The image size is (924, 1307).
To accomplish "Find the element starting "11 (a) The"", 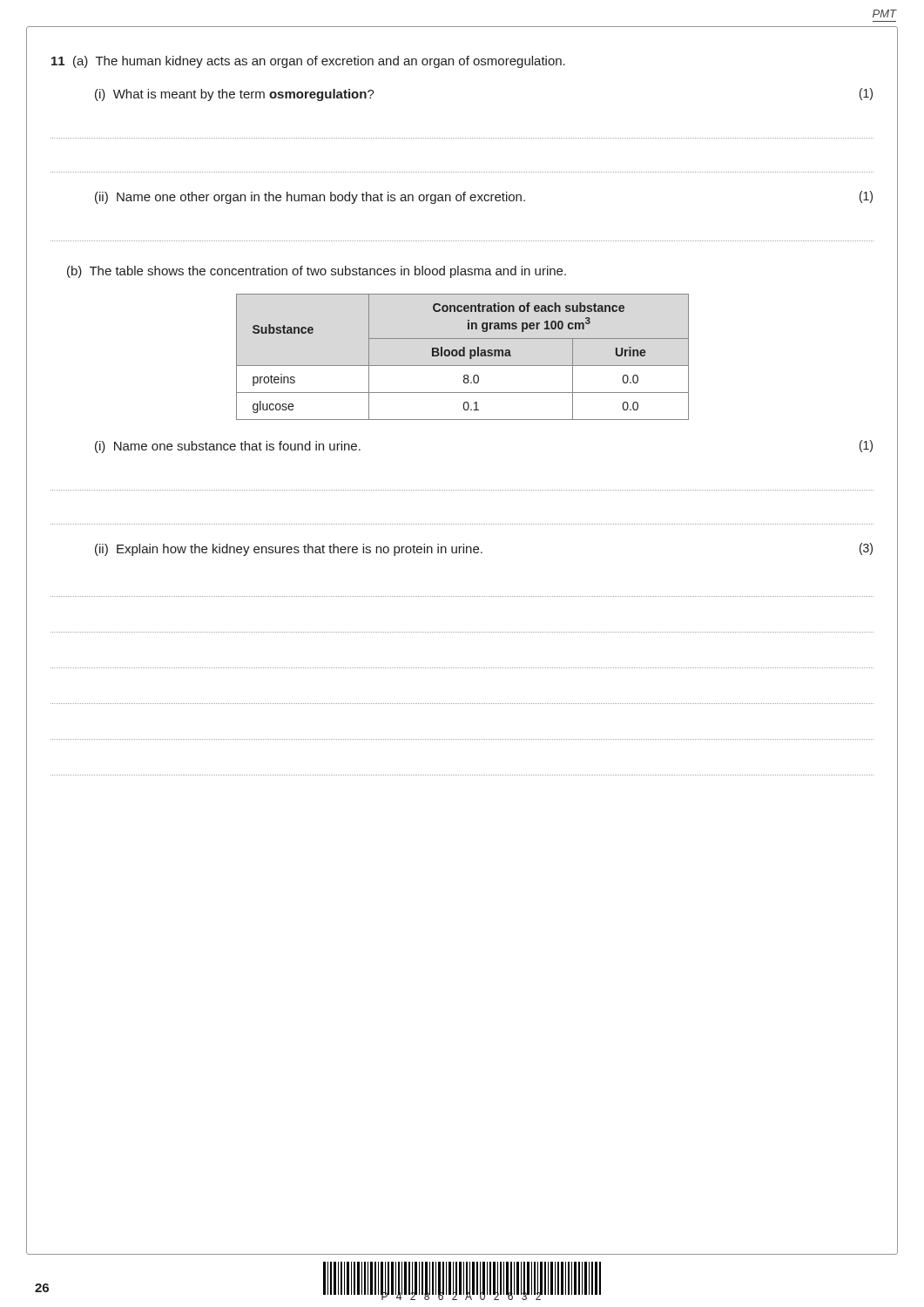I will pyautogui.click(x=308, y=61).
